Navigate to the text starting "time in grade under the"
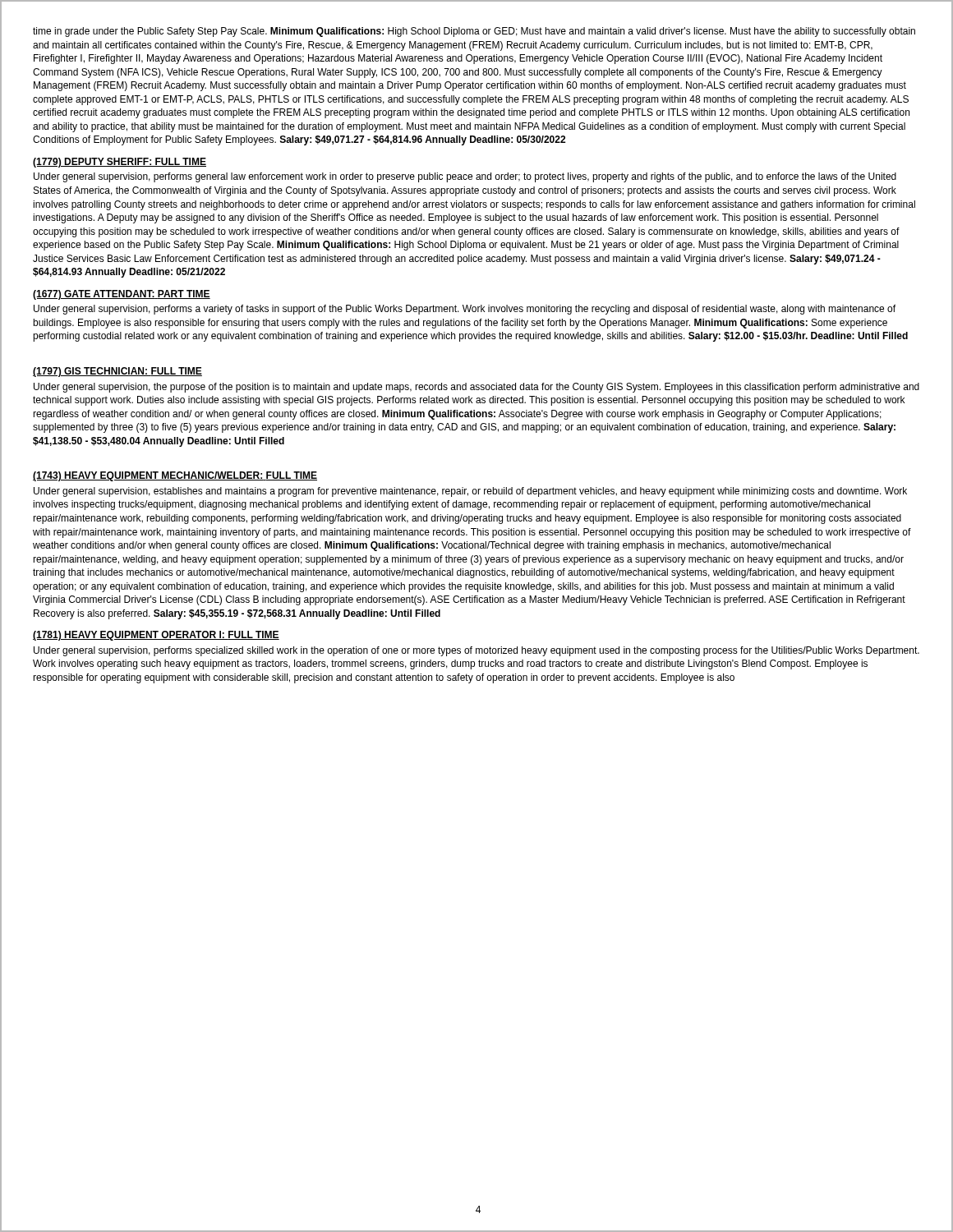953x1232 pixels. pos(474,86)
